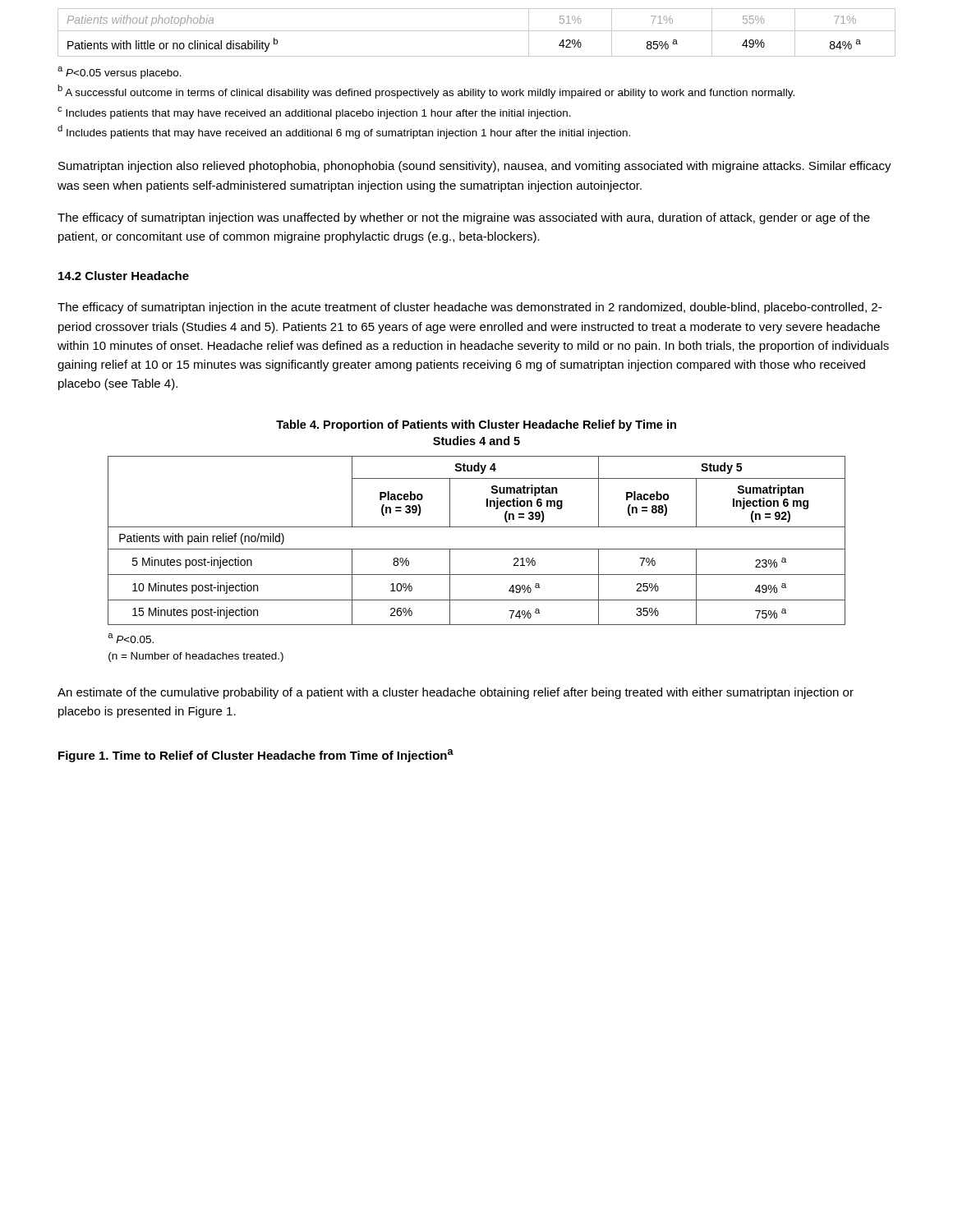Screen dimensions: 1232x953
Task: Point to the block beginning "a P<0.05 versus placebo."
Action: (x=476, y=101)
